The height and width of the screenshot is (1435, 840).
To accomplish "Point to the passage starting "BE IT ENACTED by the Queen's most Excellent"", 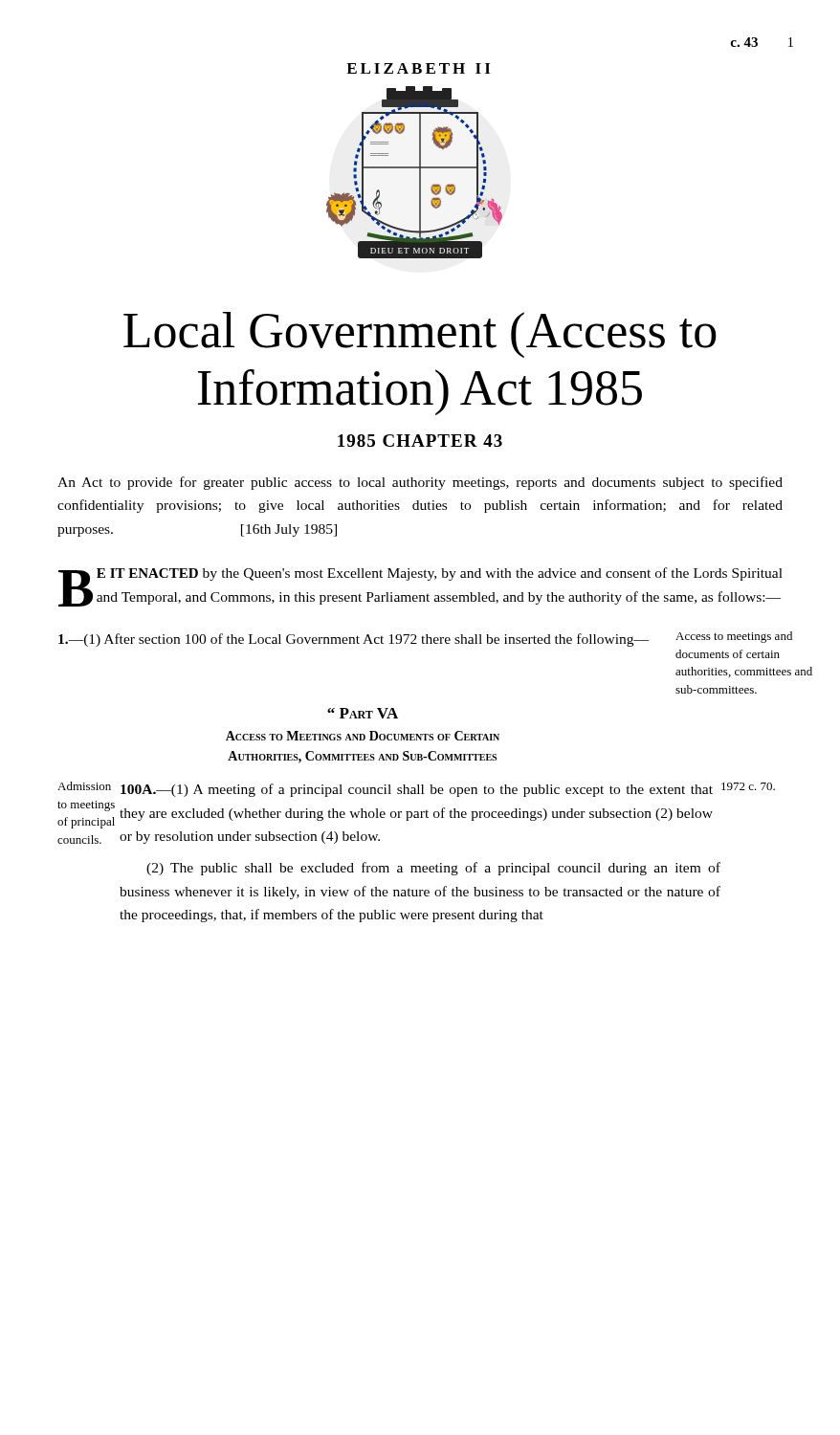I will pyautogui.click(x=420, y=586).
